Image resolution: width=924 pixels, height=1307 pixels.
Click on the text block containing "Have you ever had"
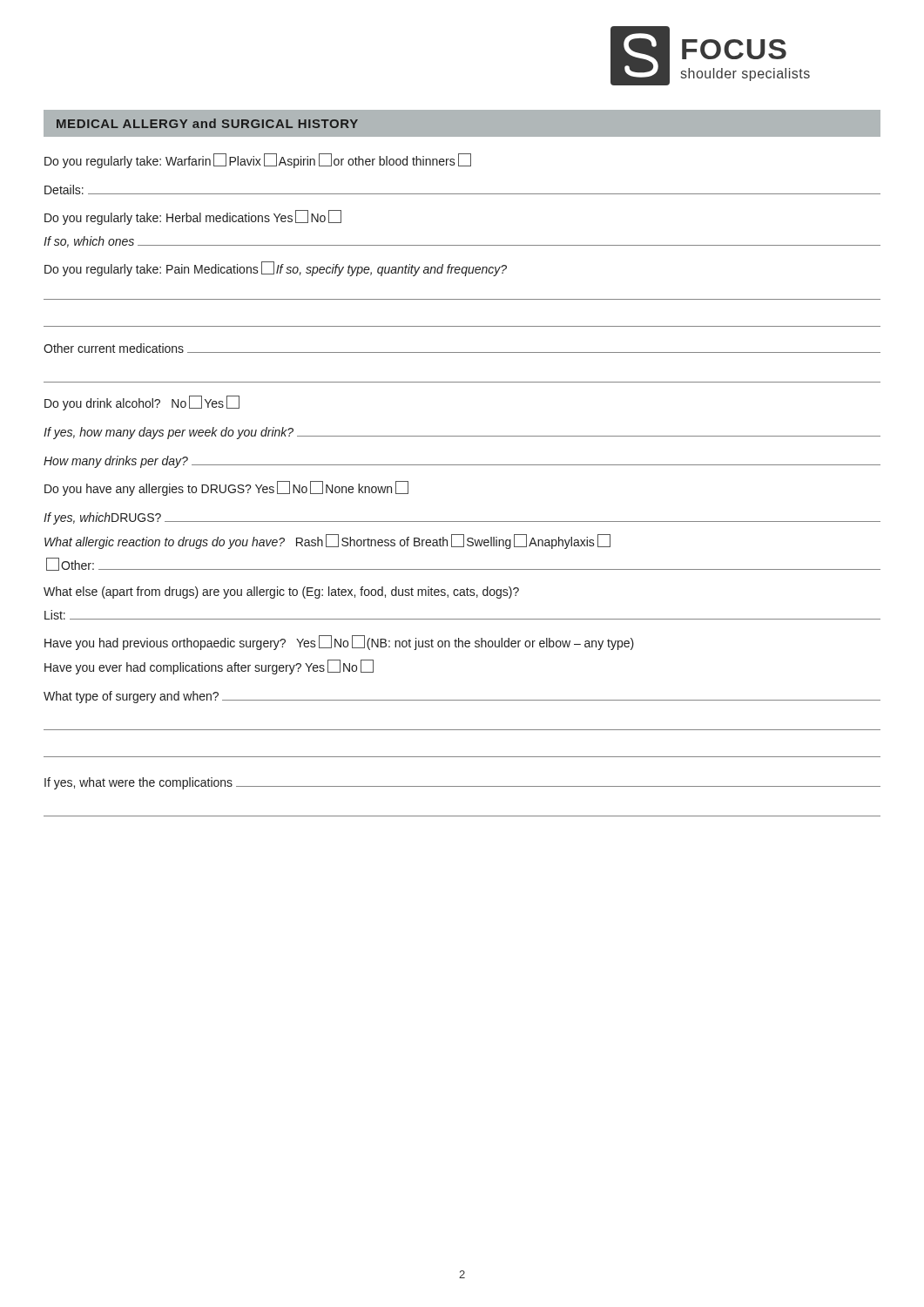(x=209, y=667)
